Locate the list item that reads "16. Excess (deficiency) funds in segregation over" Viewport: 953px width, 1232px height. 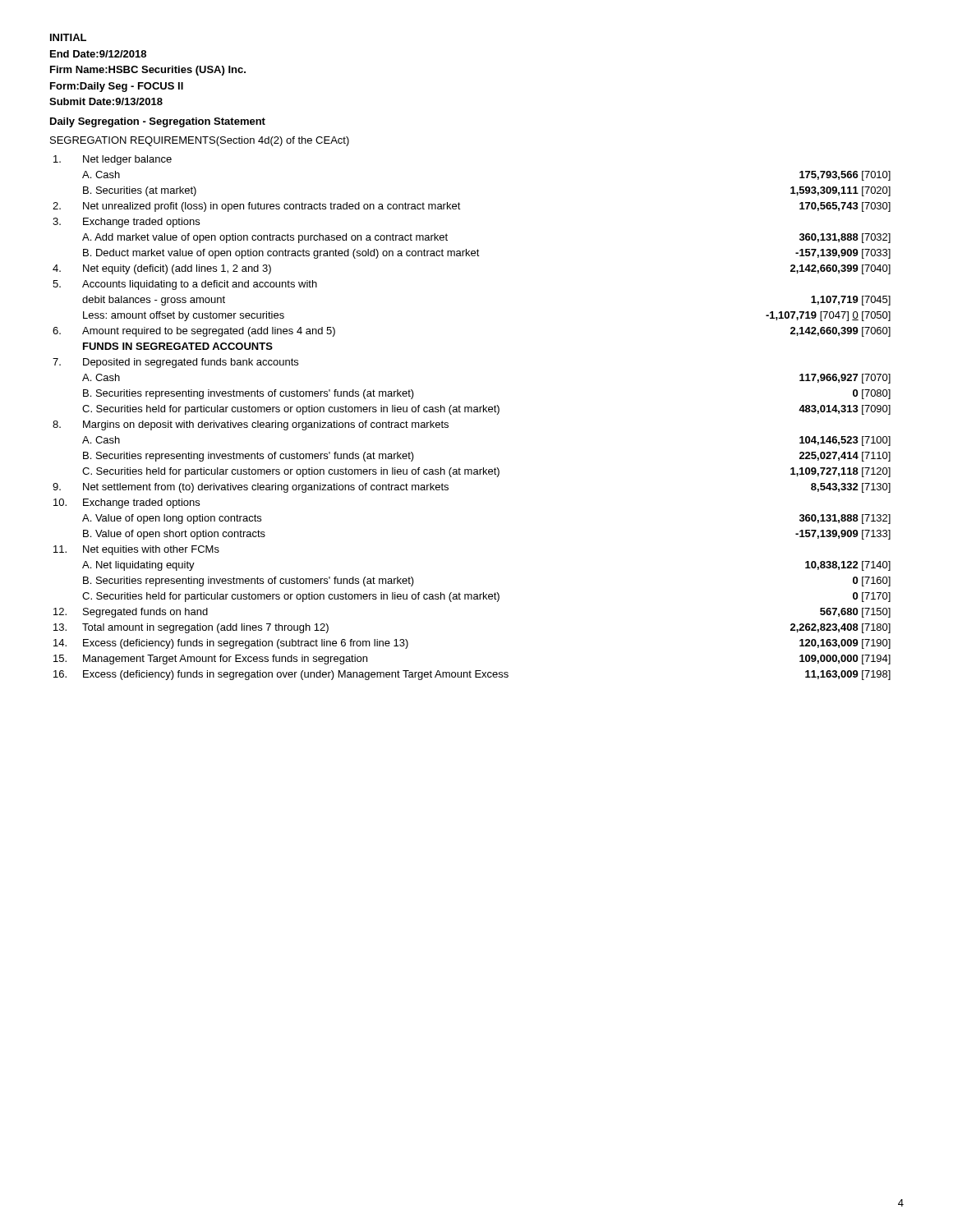(472, 673)
